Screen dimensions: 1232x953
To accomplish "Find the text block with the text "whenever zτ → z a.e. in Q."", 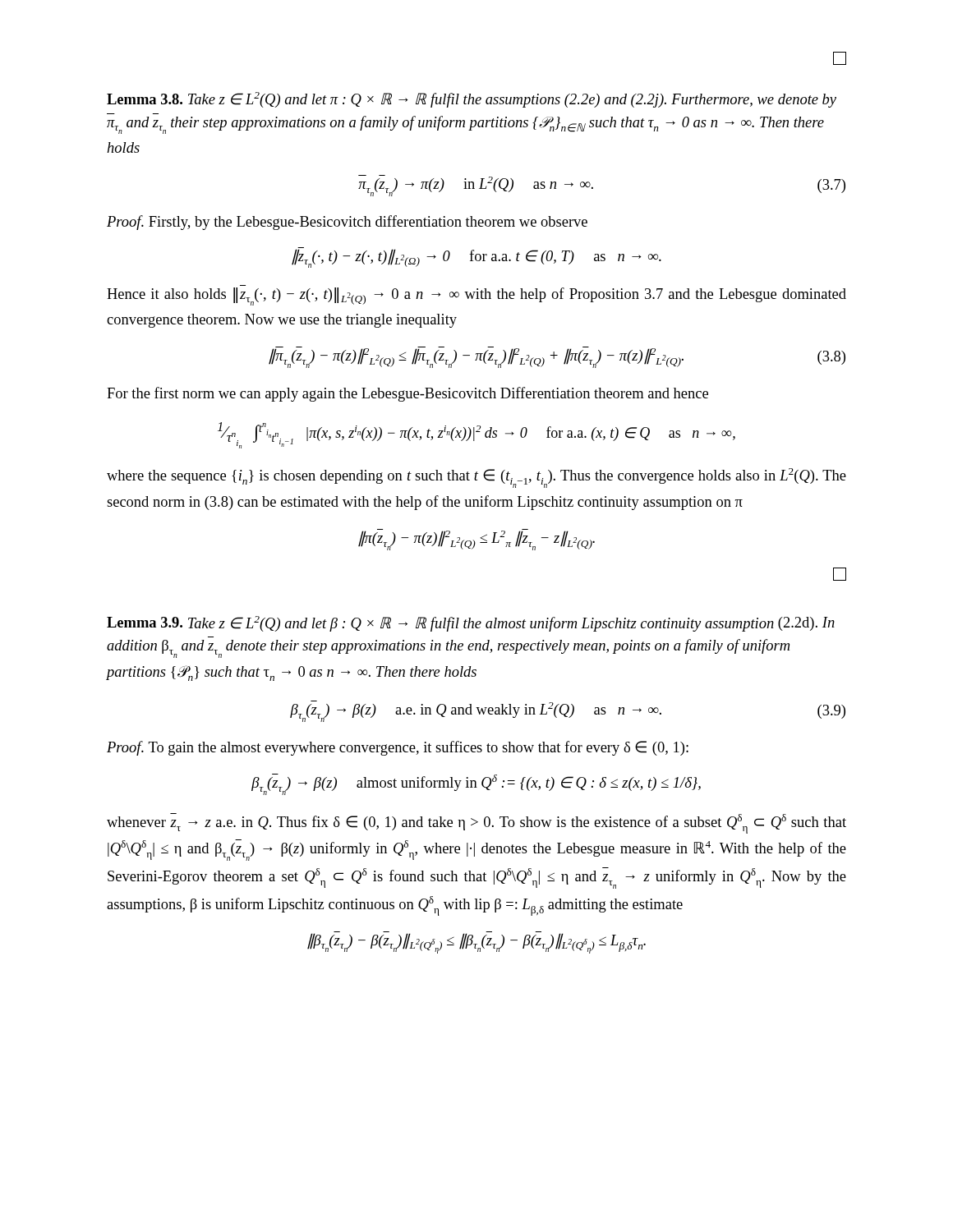I will click(x=476, y=864).
